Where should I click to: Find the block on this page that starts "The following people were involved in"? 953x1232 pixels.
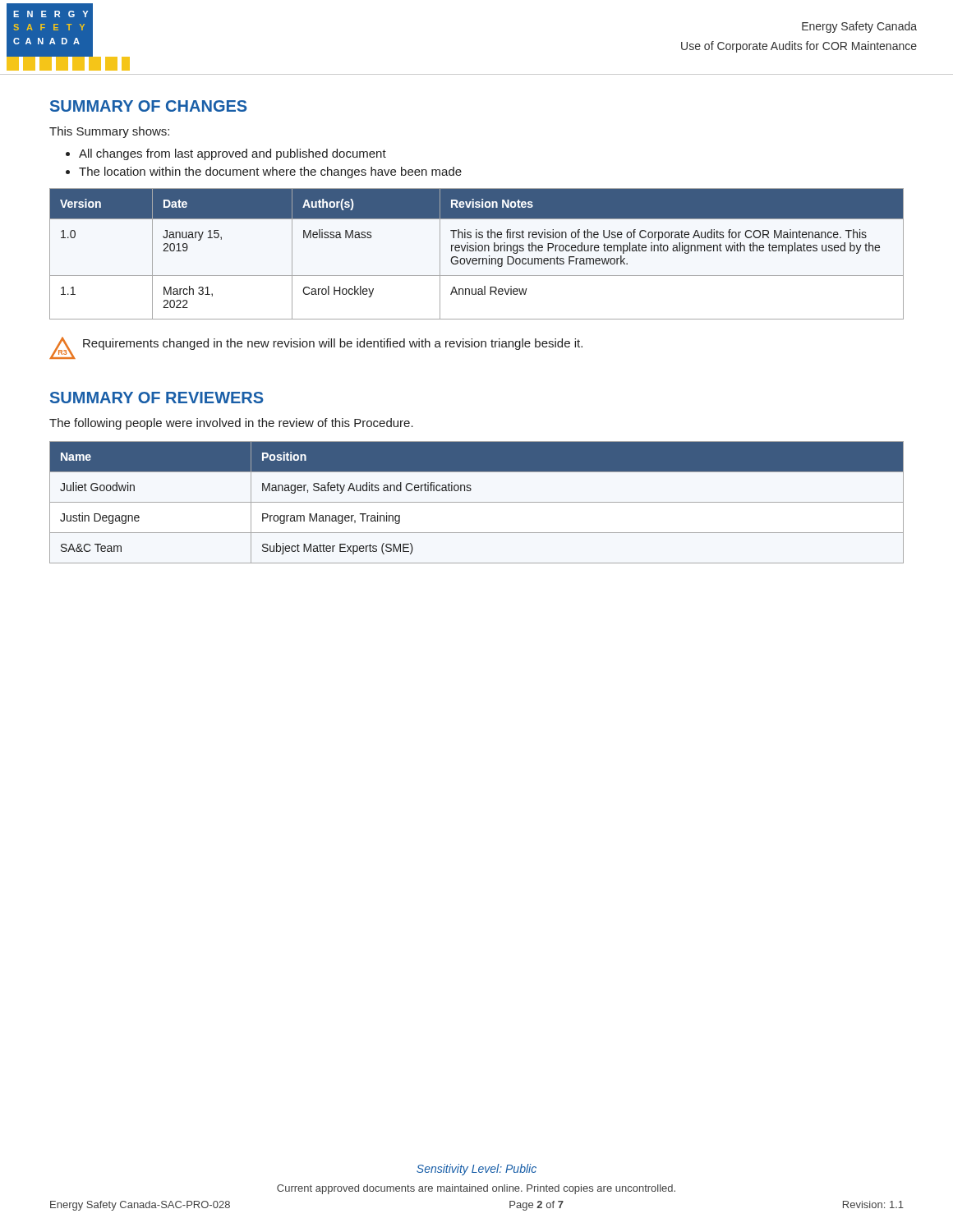click(x=231, y=423)
